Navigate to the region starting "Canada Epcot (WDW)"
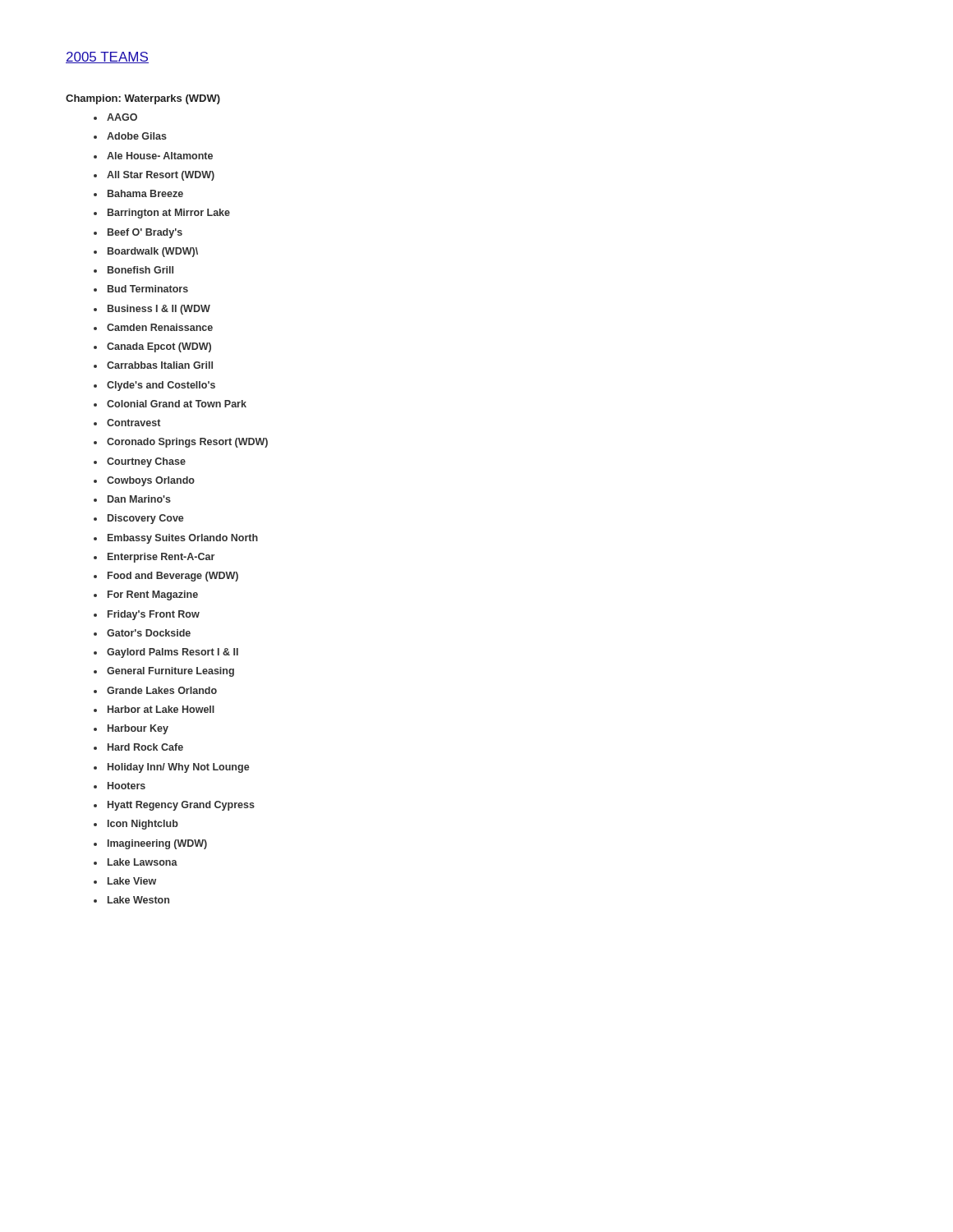This screenshot has width=953, height=1232. [152, 347]
